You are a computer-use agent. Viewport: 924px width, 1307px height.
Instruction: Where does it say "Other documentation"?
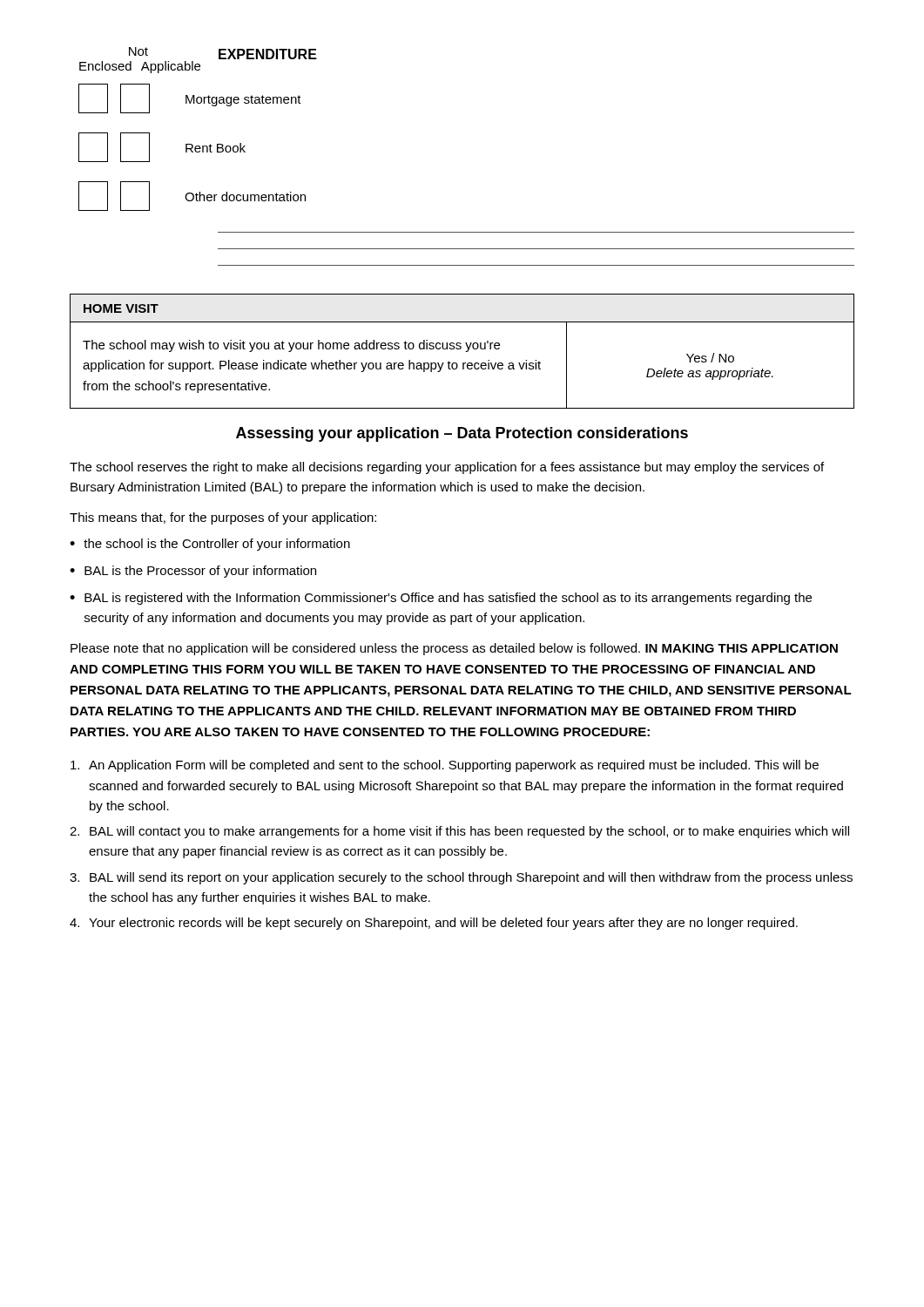(193, 196)
